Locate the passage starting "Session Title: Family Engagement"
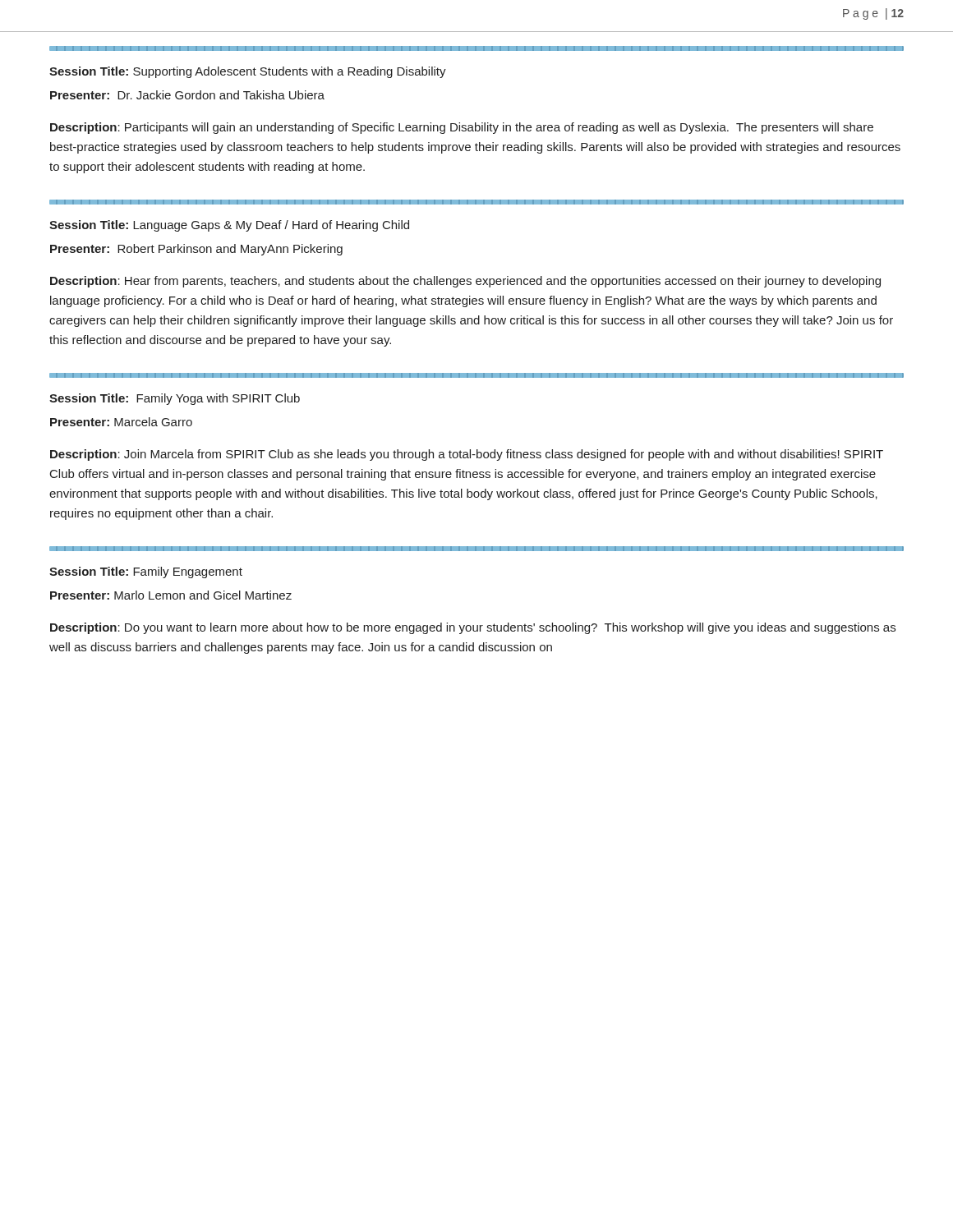 pos(146,571)
